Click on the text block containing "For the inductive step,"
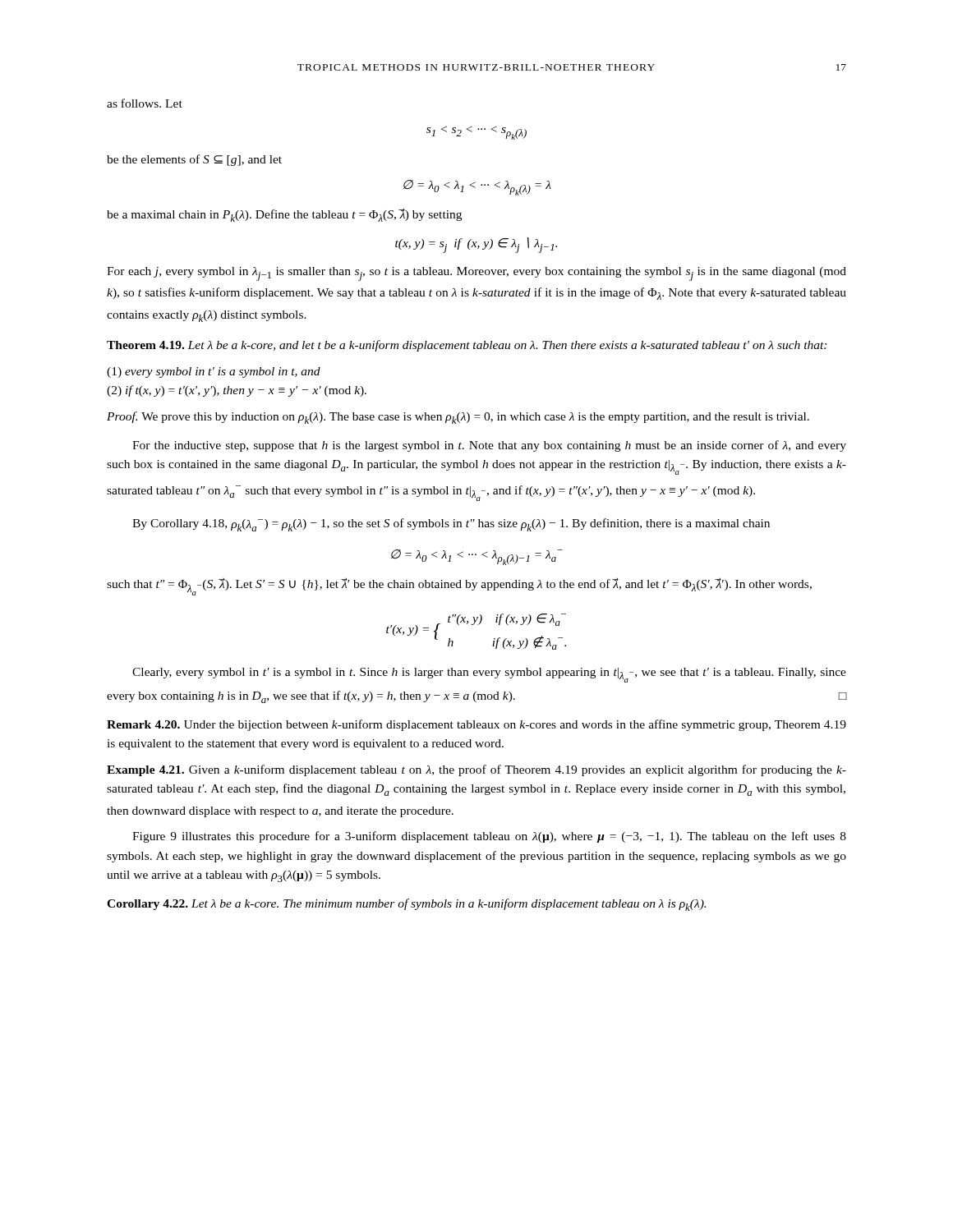This screenshot has width=953, height=1232. point(476,470)
